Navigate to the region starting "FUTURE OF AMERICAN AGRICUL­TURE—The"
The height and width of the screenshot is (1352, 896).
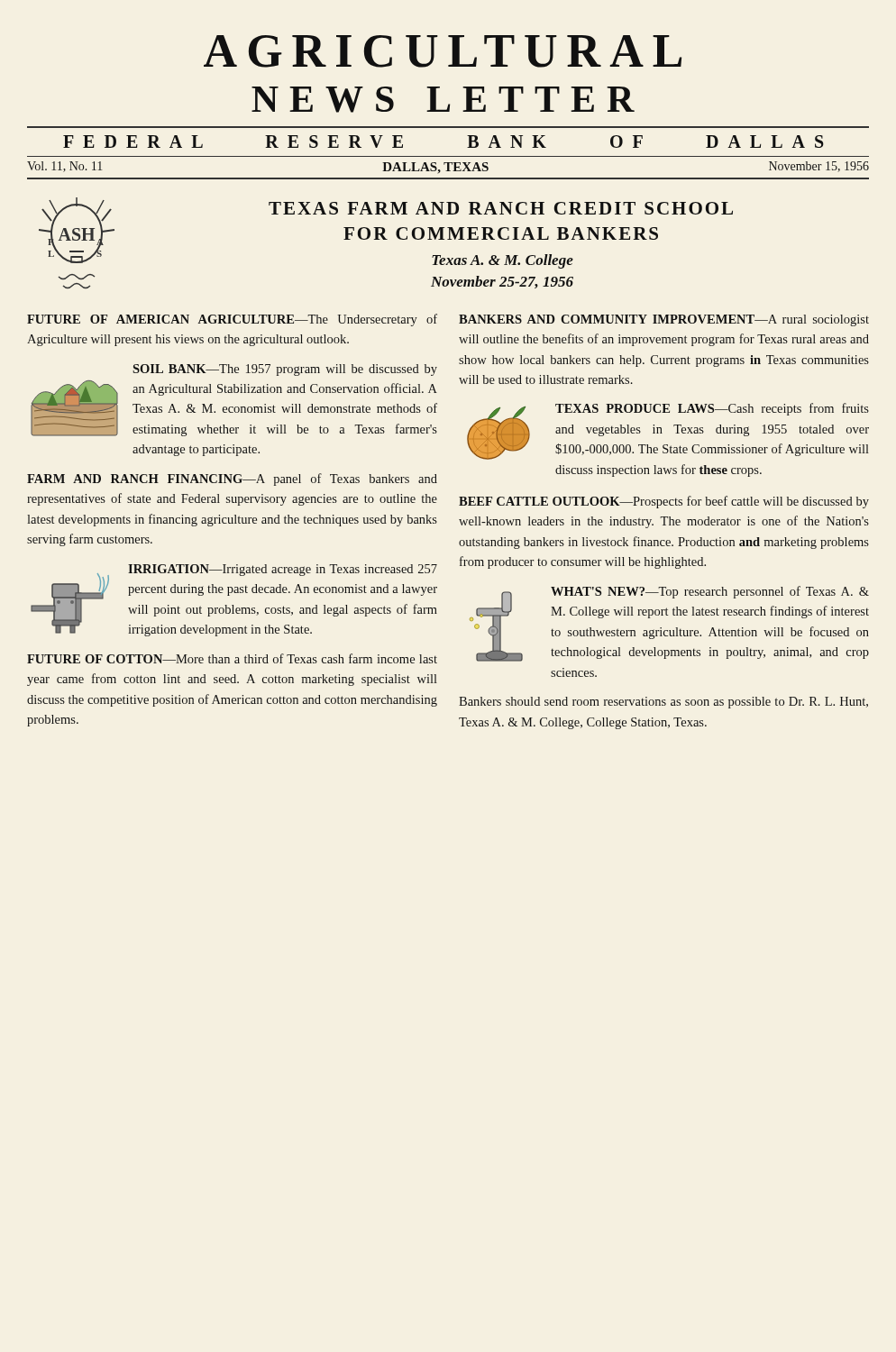pyautogui.click(x=232, y=329)
